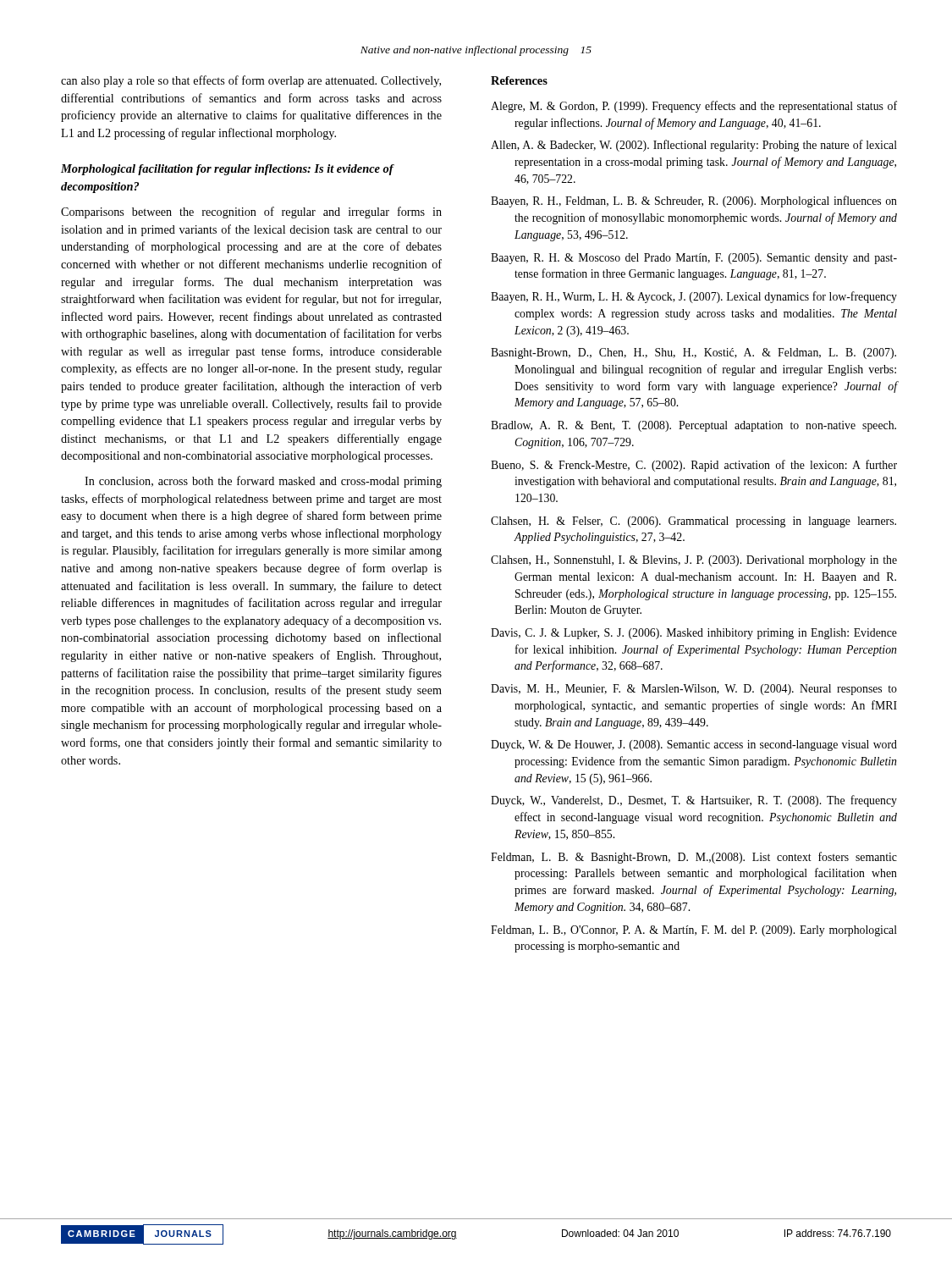Find the block on this page that starts "Duyck, W. &"

(694, 762)
